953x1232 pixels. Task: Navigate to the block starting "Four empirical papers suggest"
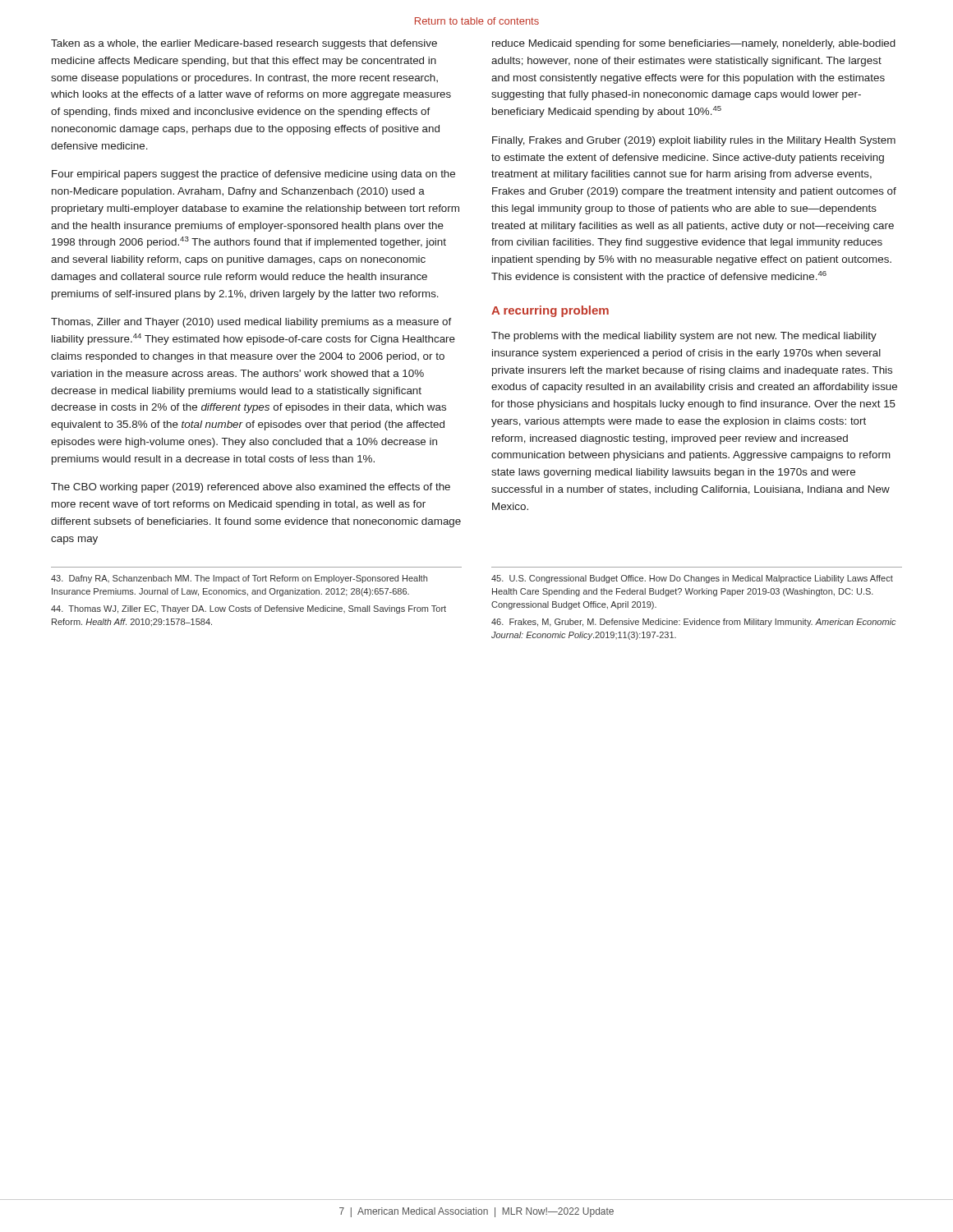coord(256,234)
